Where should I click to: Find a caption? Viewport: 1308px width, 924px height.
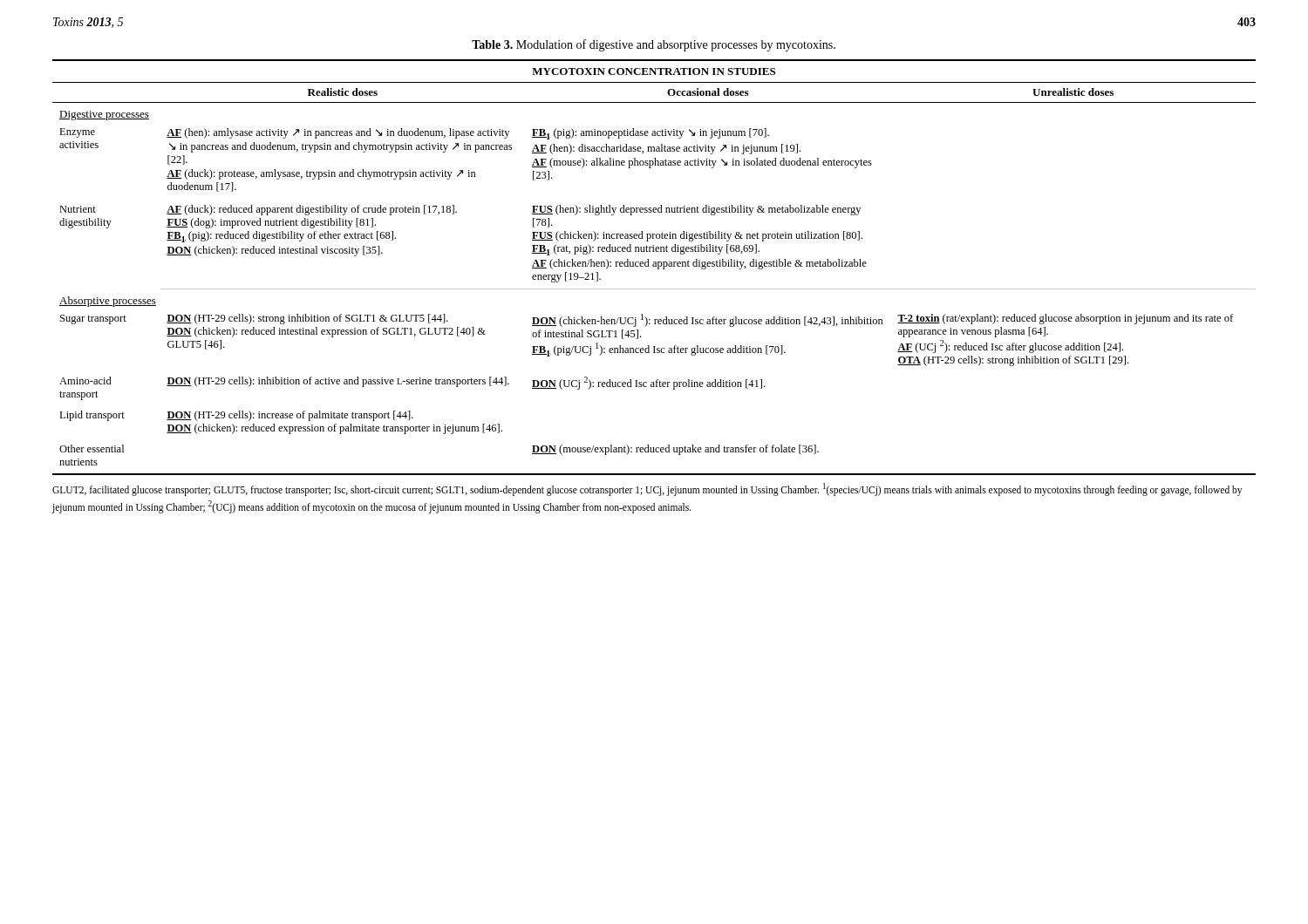(x=654, y=45)
